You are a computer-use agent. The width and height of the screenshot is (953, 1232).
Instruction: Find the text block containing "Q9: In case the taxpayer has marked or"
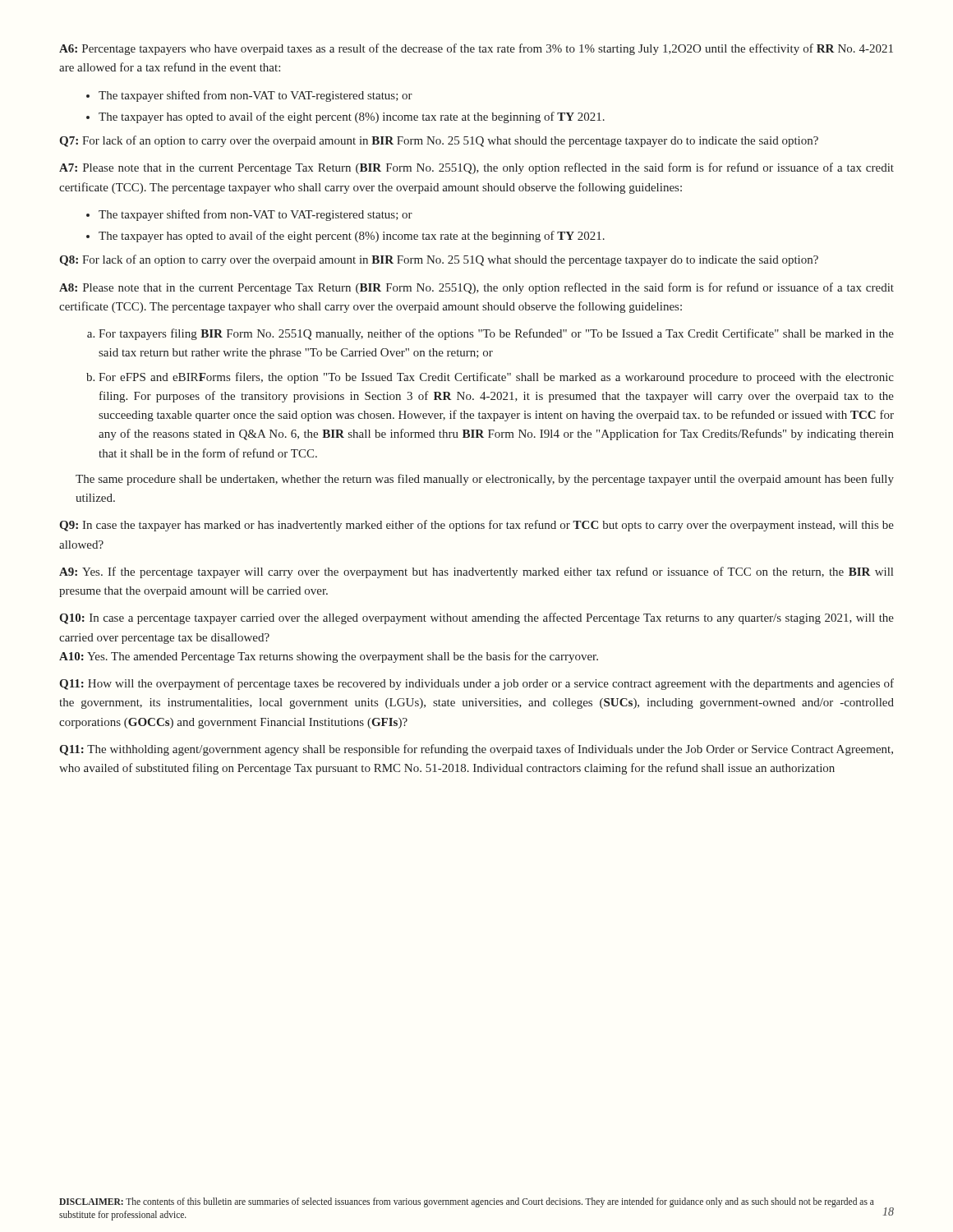tap(476, 535)
